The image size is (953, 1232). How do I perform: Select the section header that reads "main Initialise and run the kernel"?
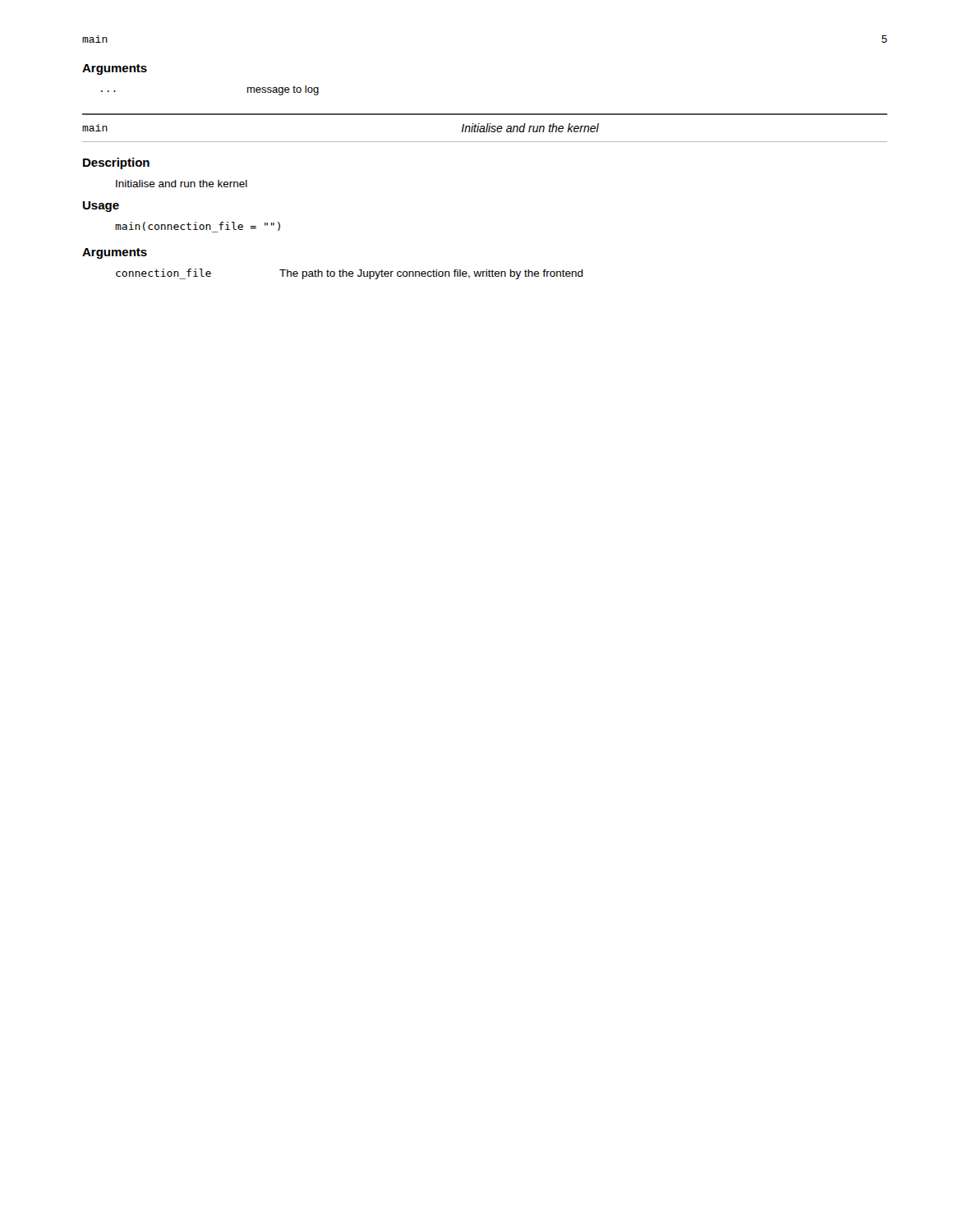[485, 128]
